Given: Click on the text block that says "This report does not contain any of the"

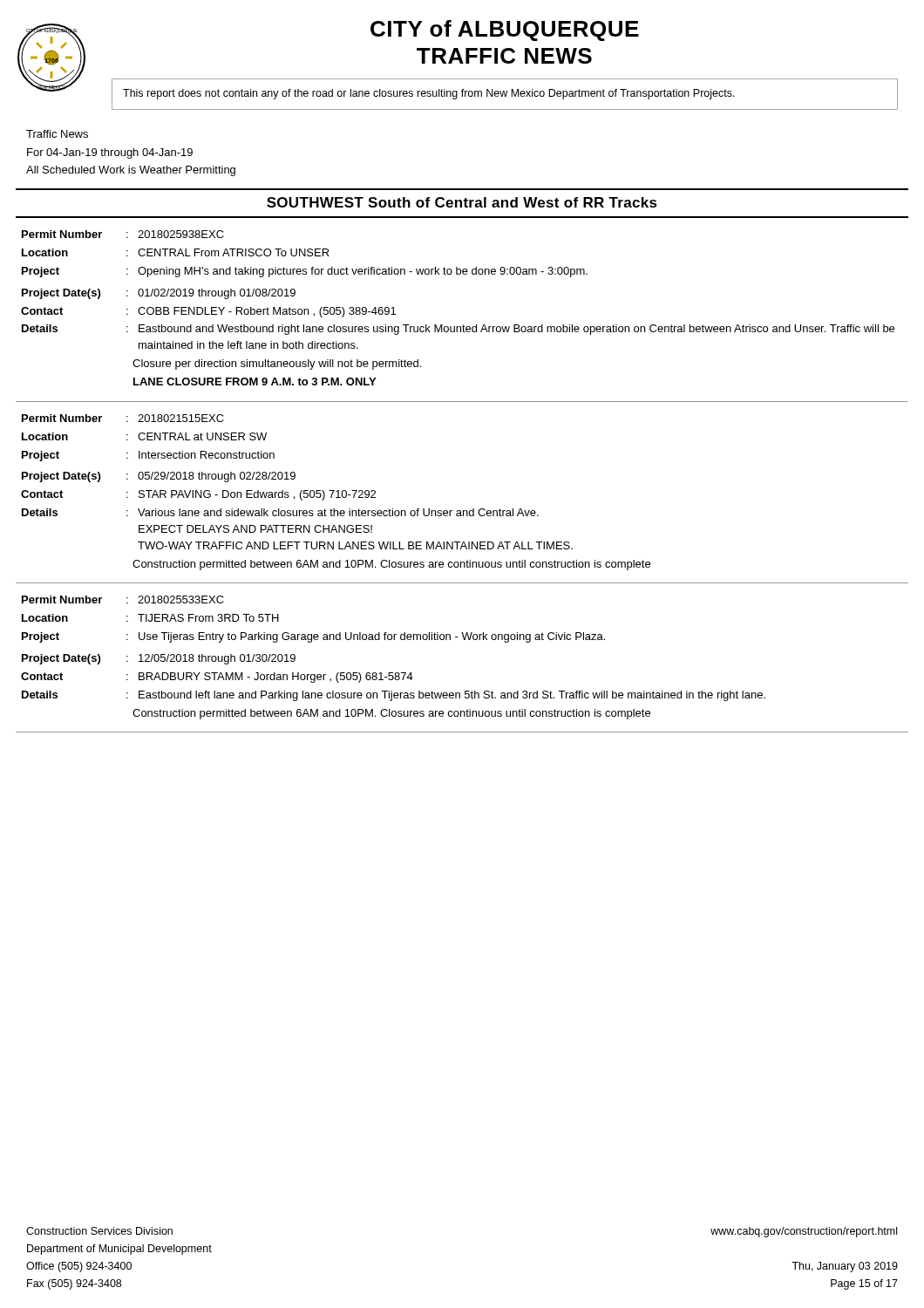Looking at the screenshot, I should coord(429,94).
